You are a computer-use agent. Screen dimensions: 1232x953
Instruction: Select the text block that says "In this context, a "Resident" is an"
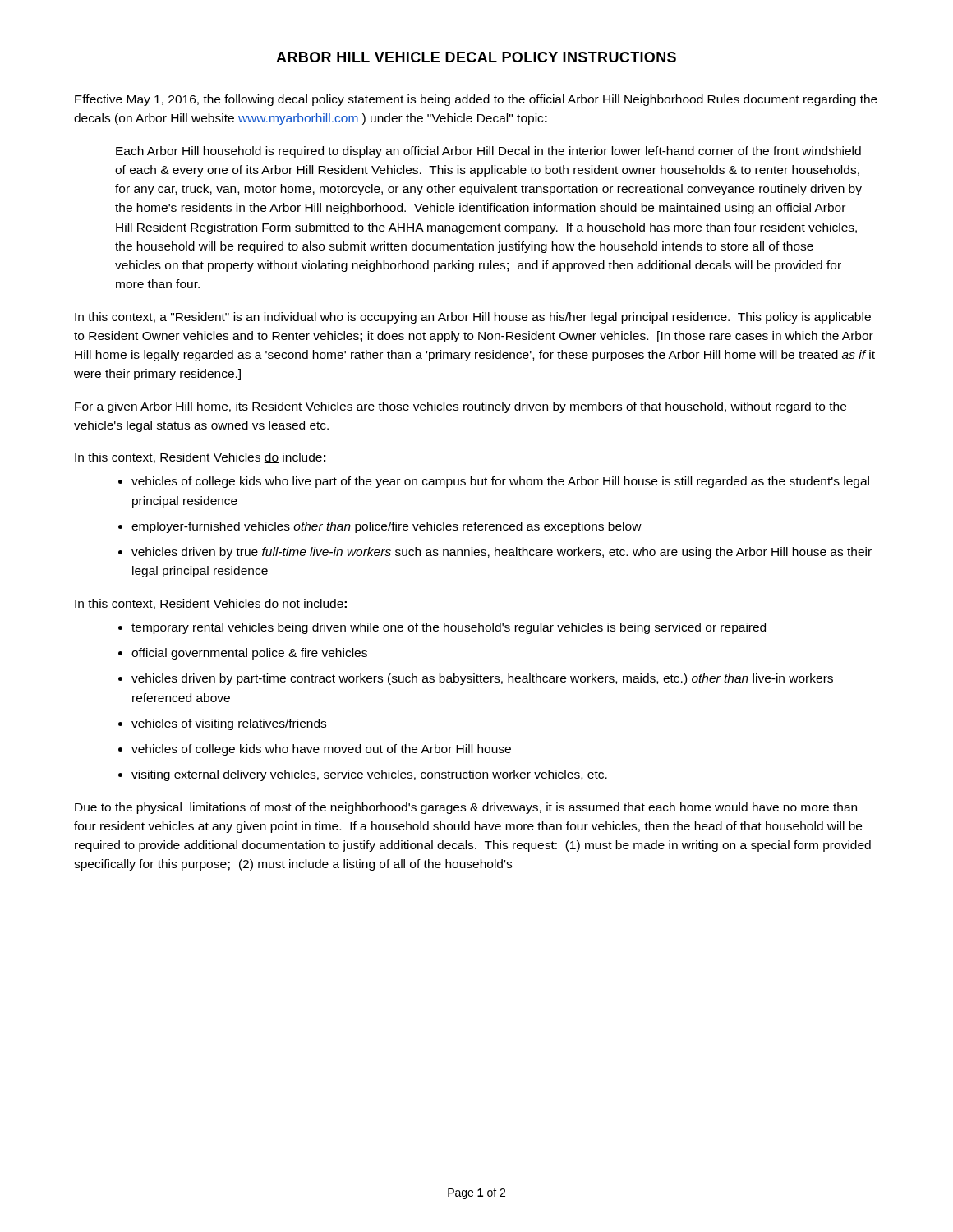coord(474,345)
